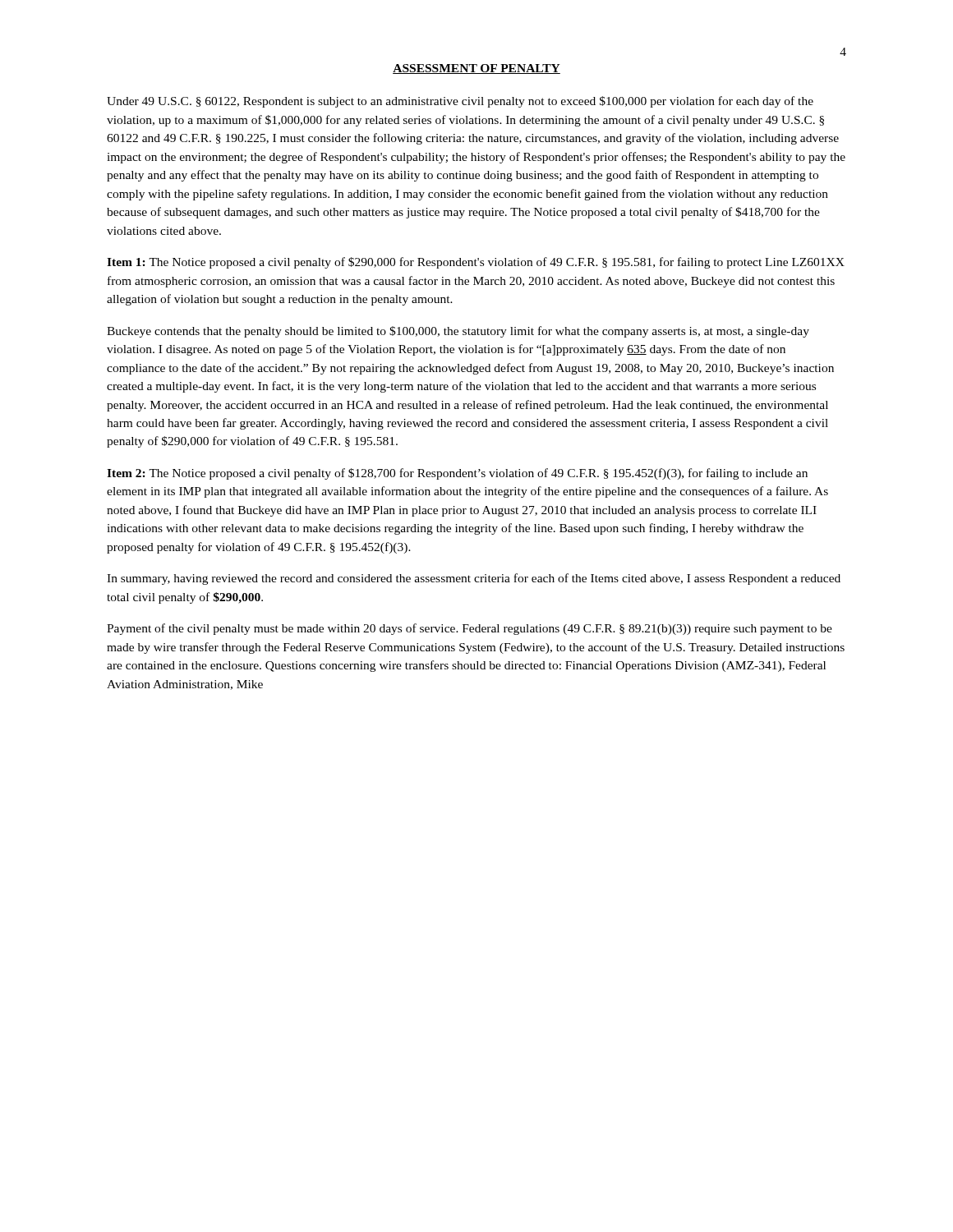
Task: Find "ASSESSMENT OF PENALTY" on this page
Action: (476, 68)
